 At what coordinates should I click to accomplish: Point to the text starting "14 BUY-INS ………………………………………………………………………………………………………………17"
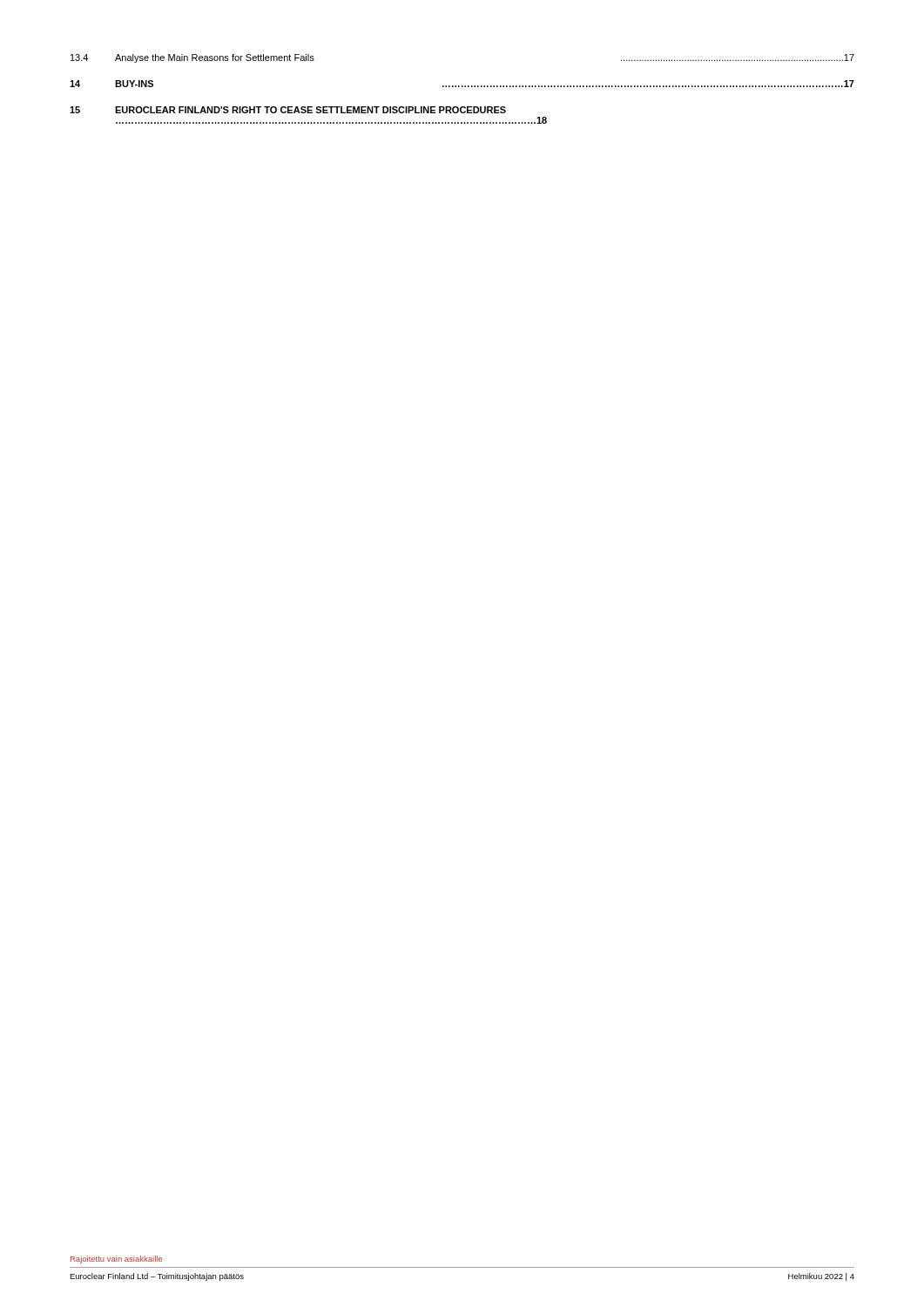[x=462, y=84]
